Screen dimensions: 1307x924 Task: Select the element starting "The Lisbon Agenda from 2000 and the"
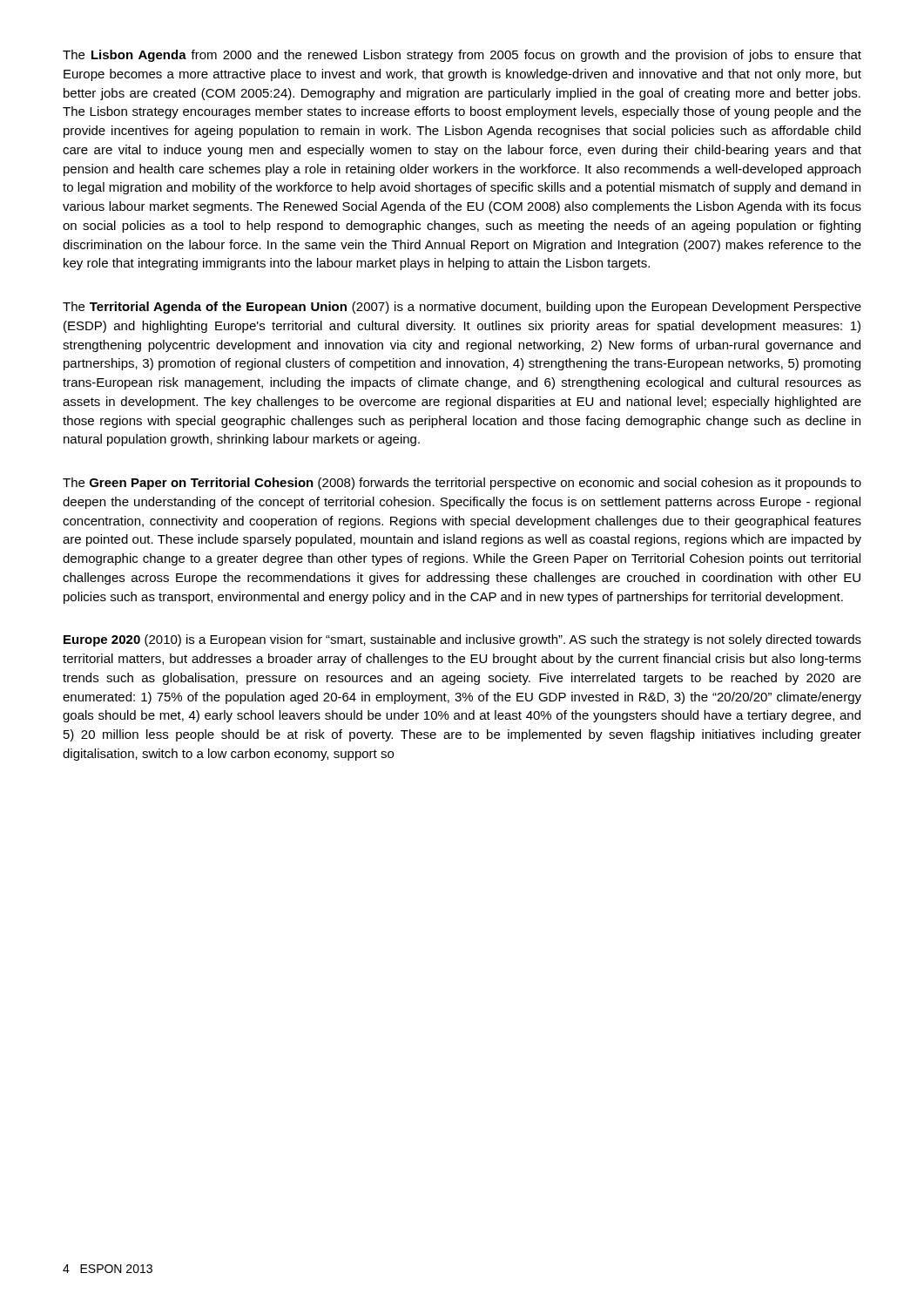click(462, 159)
